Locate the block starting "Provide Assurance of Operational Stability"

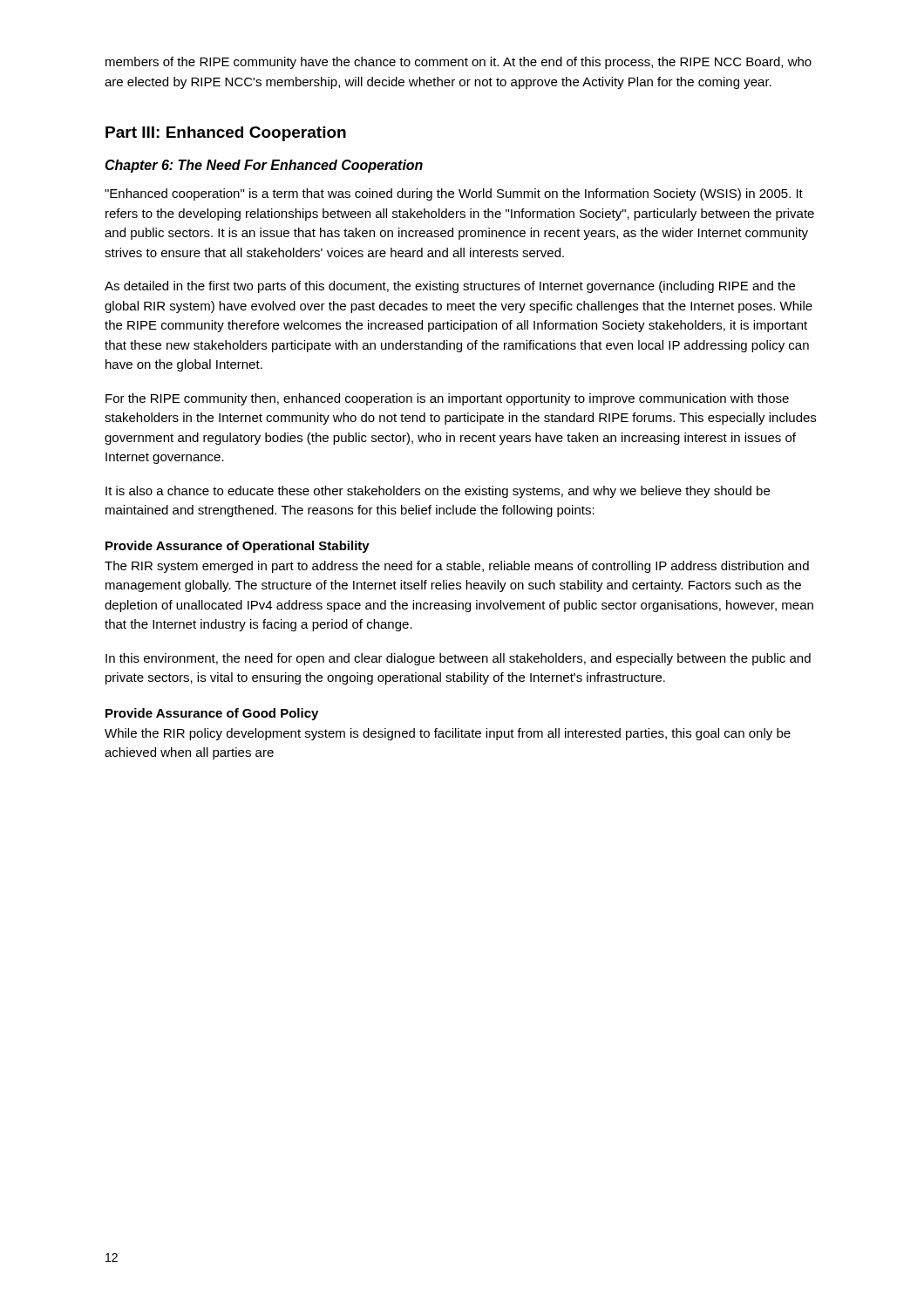click(237, 545)
